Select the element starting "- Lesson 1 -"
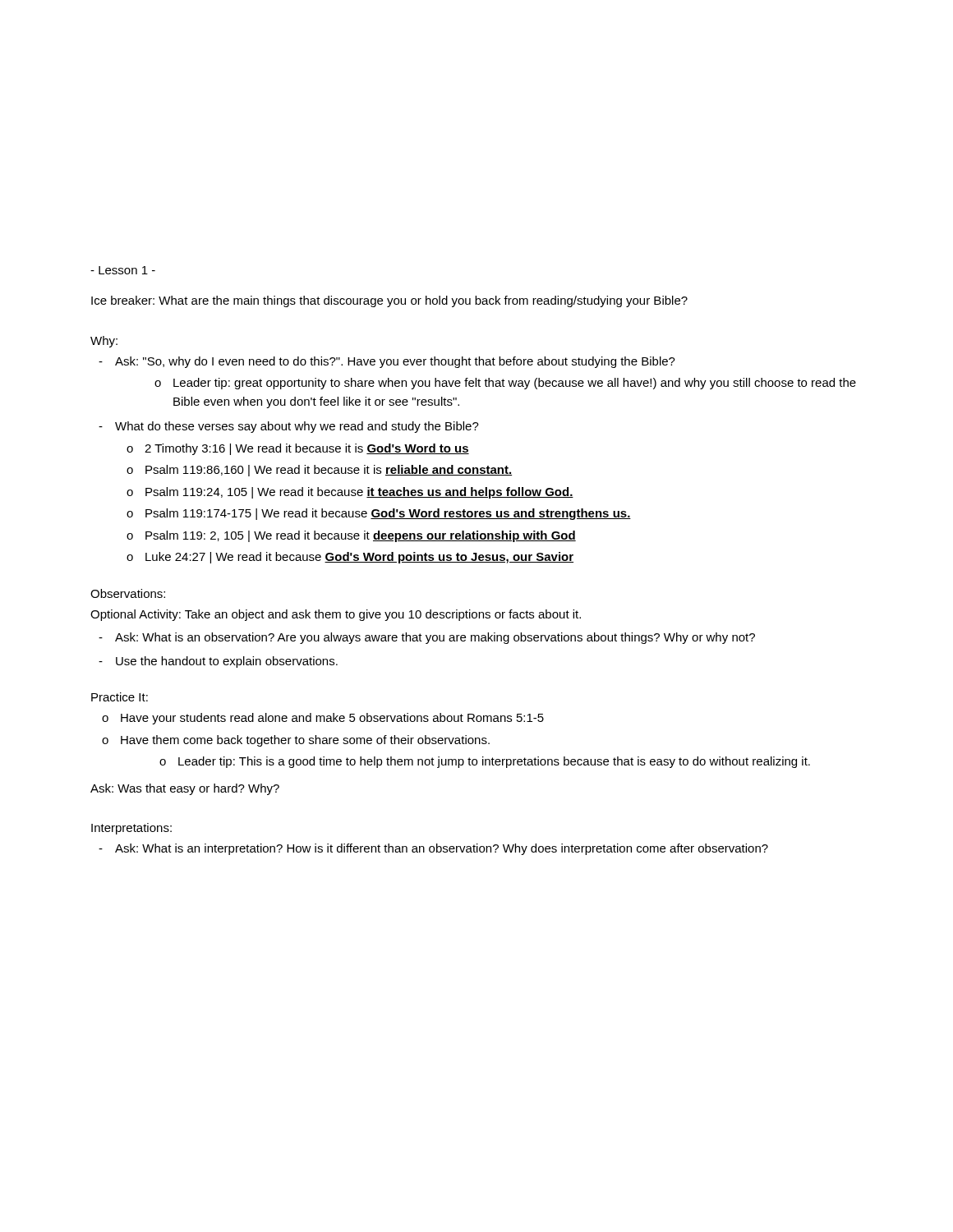953x1232 pixels. coord(123,270)
